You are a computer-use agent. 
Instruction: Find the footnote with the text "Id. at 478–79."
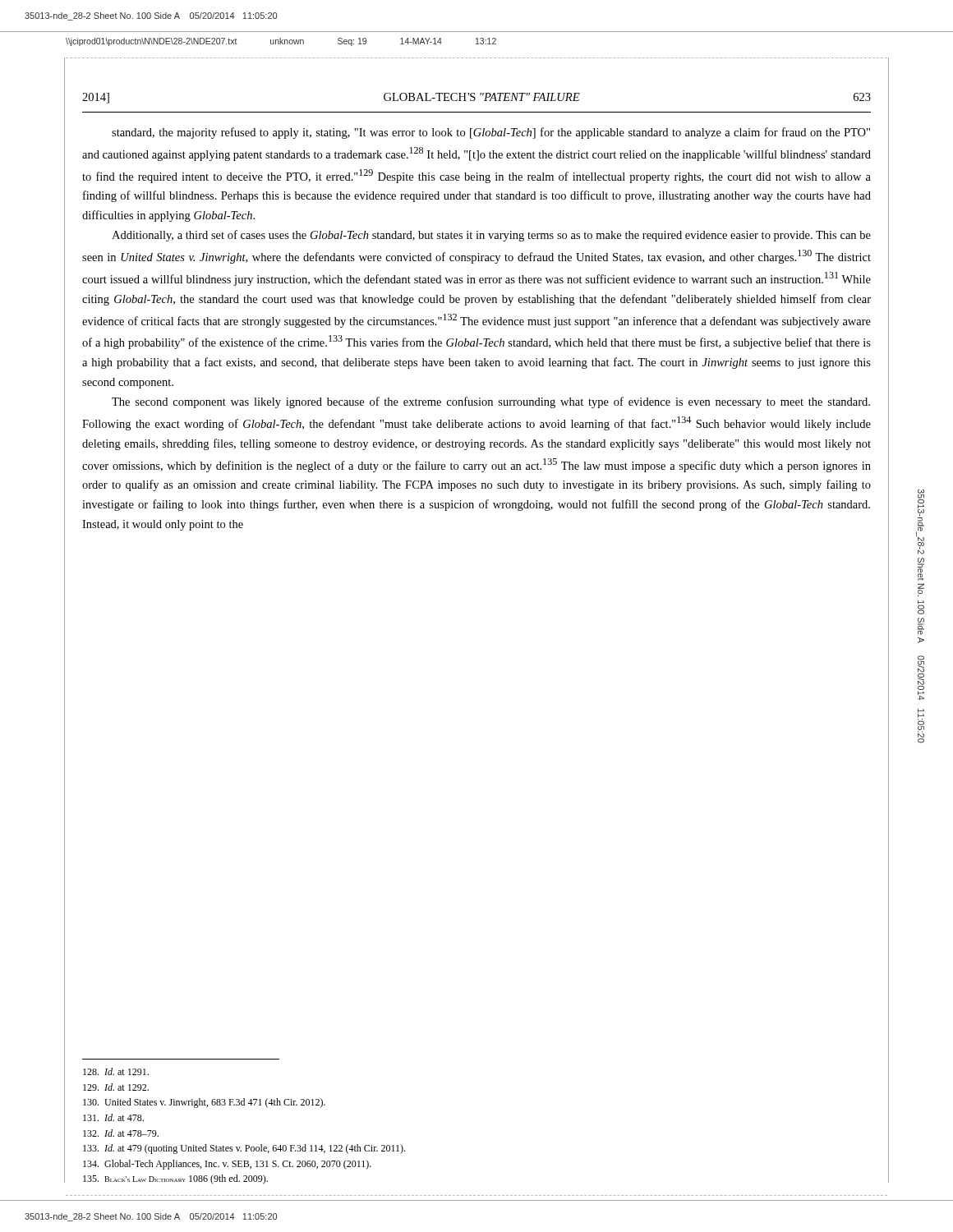point(121,1133)
